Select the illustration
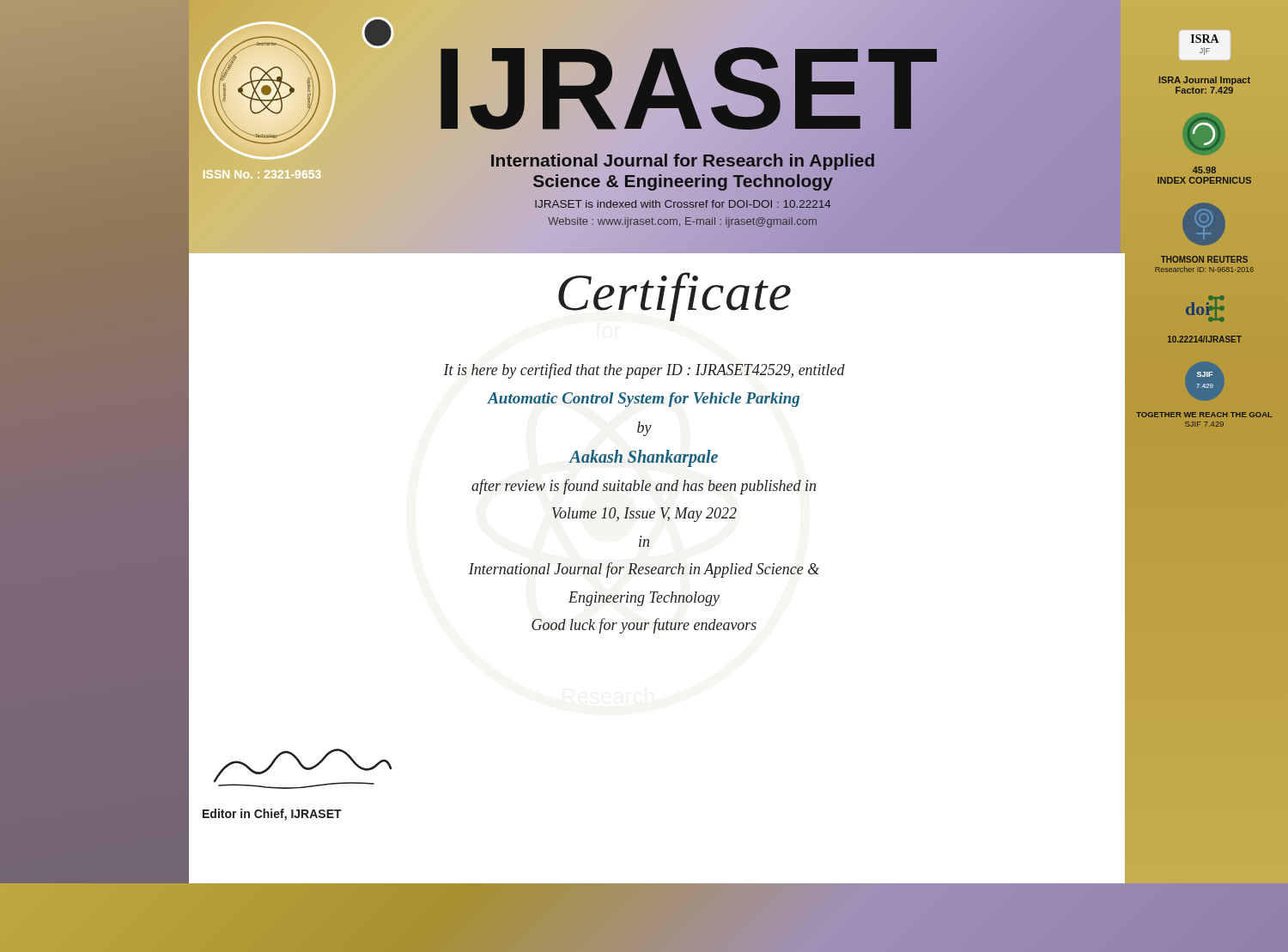Viewport: 1288px width, 952px height. (301, 766)
